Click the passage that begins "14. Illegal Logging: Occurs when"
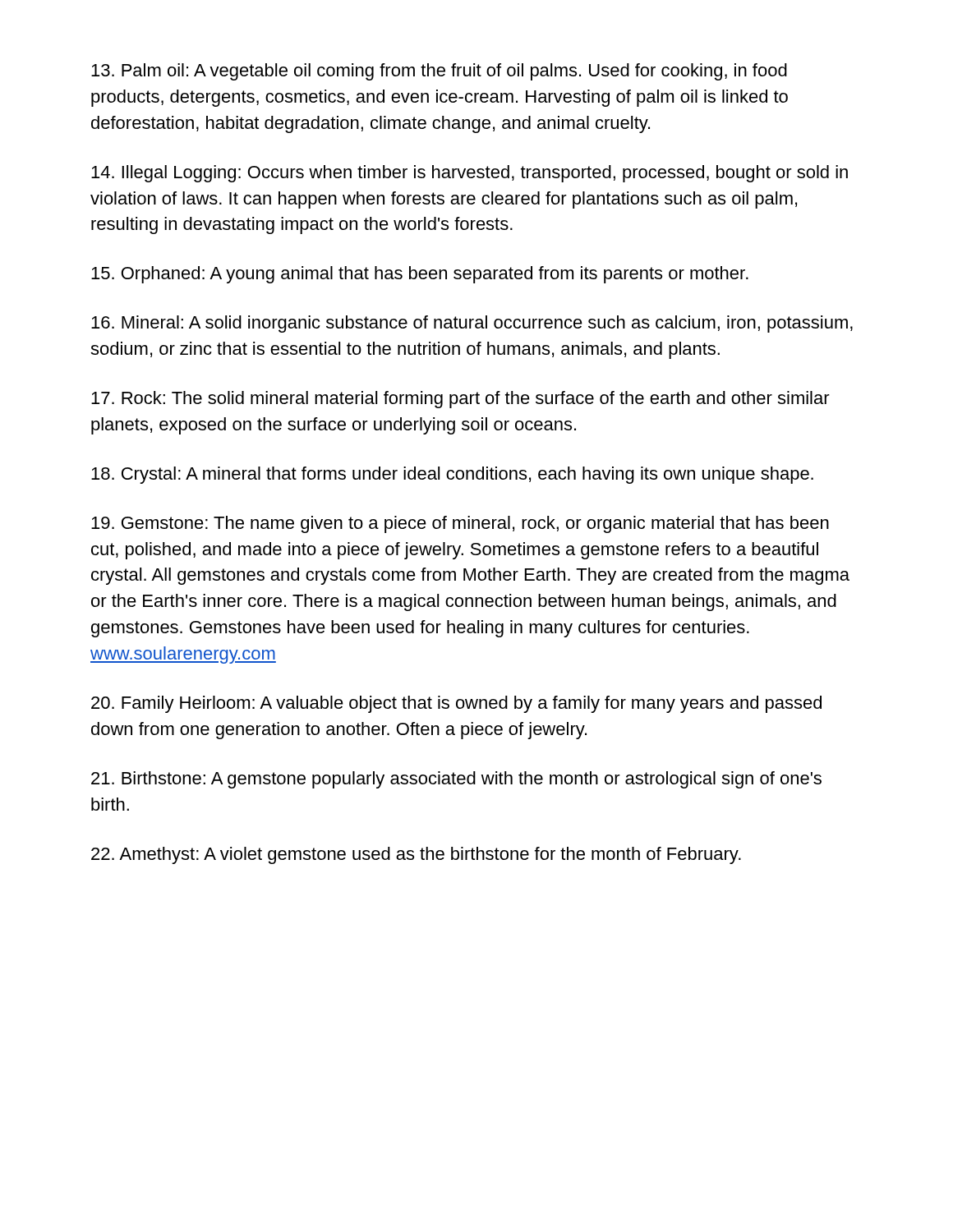Image resolution: width=953 pixels, height=1232 pixels. 470,198
